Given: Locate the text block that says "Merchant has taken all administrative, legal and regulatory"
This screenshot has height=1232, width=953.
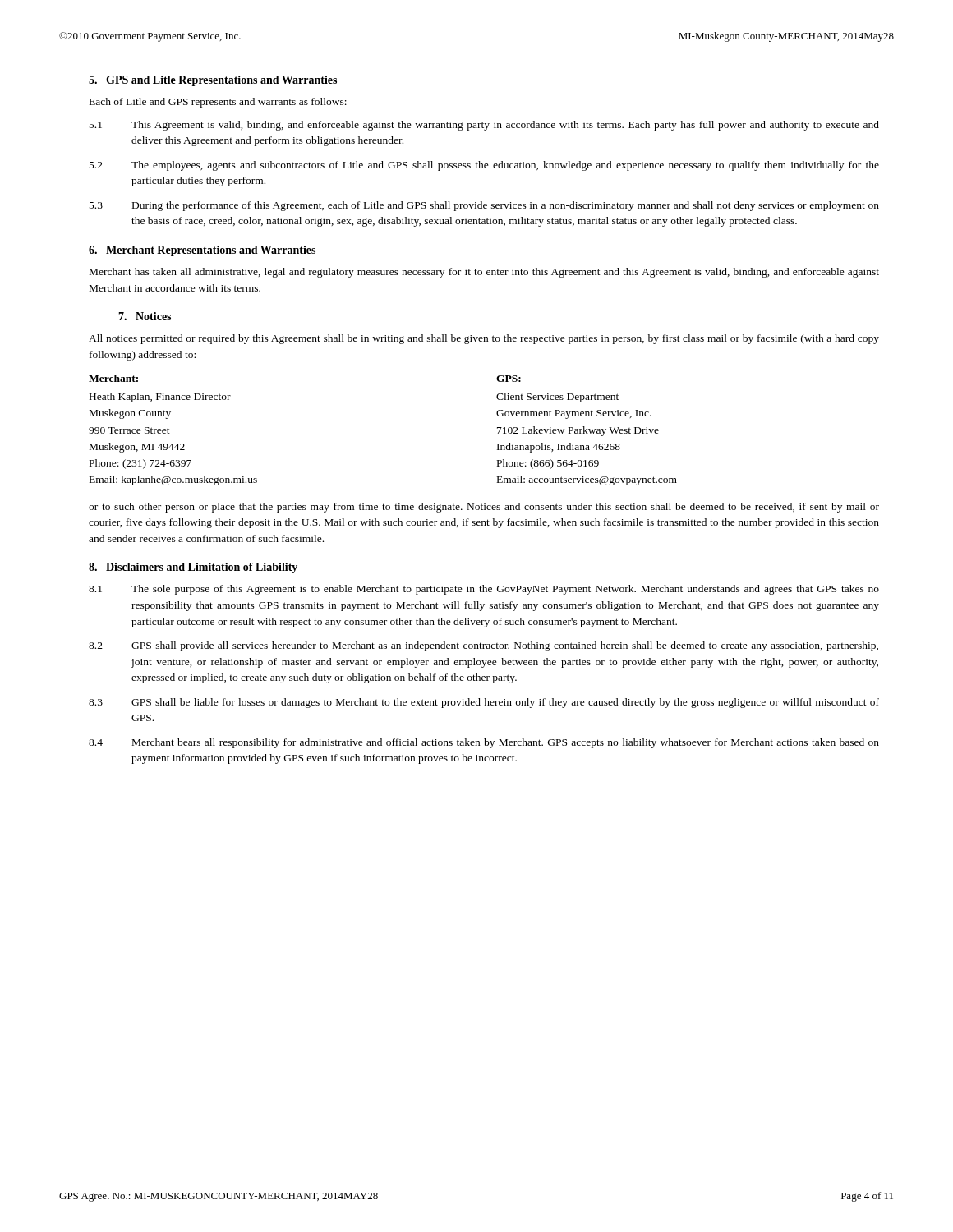Looking at the screenshot, I should pyautogui.click(x=484, y=279).
